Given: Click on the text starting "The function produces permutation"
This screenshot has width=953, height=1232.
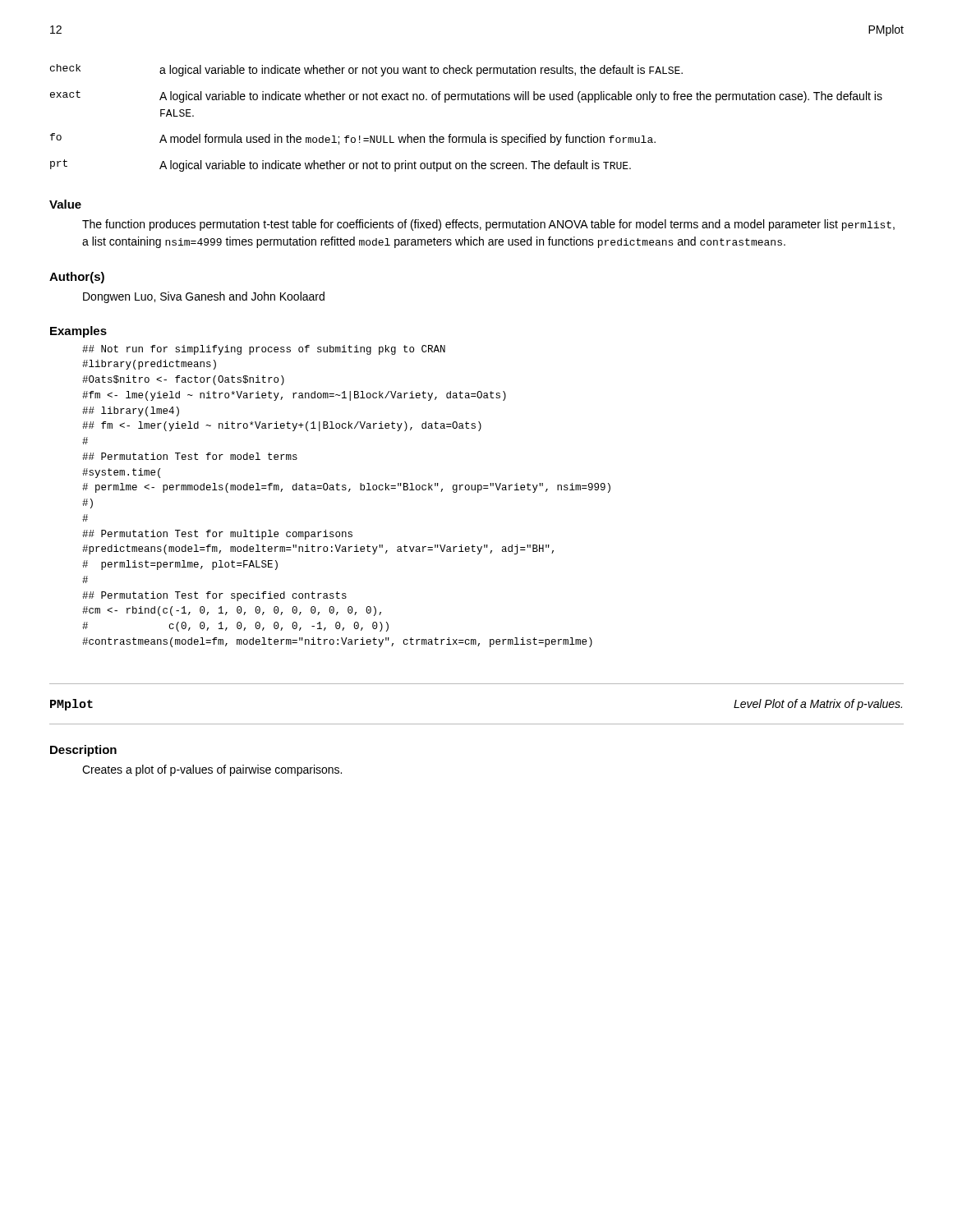Looking at the screenshot, I should point(489,233).
